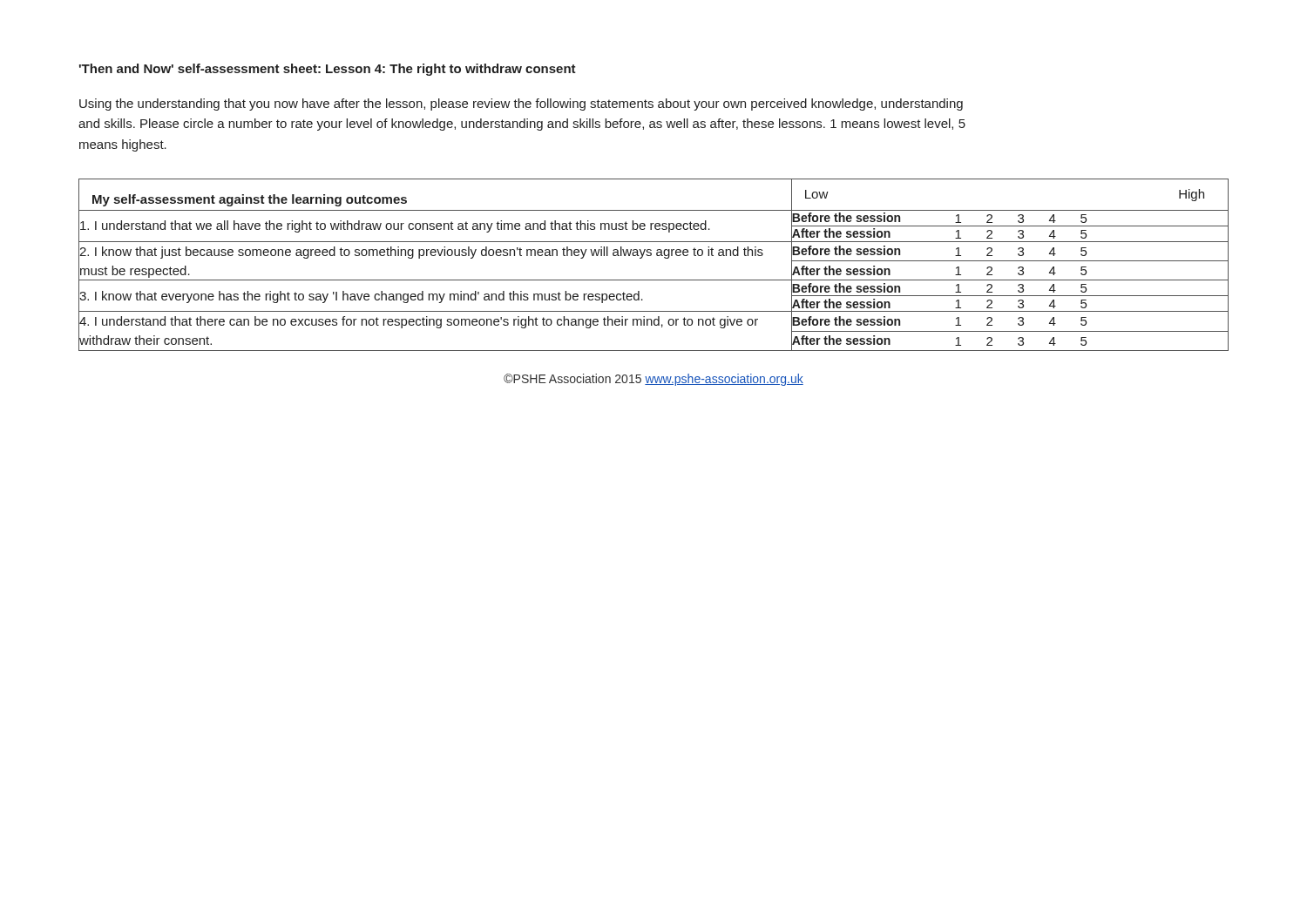
Task: Locate the table with the text "My self-assessment against the"
Action: (x=654, y=265)
